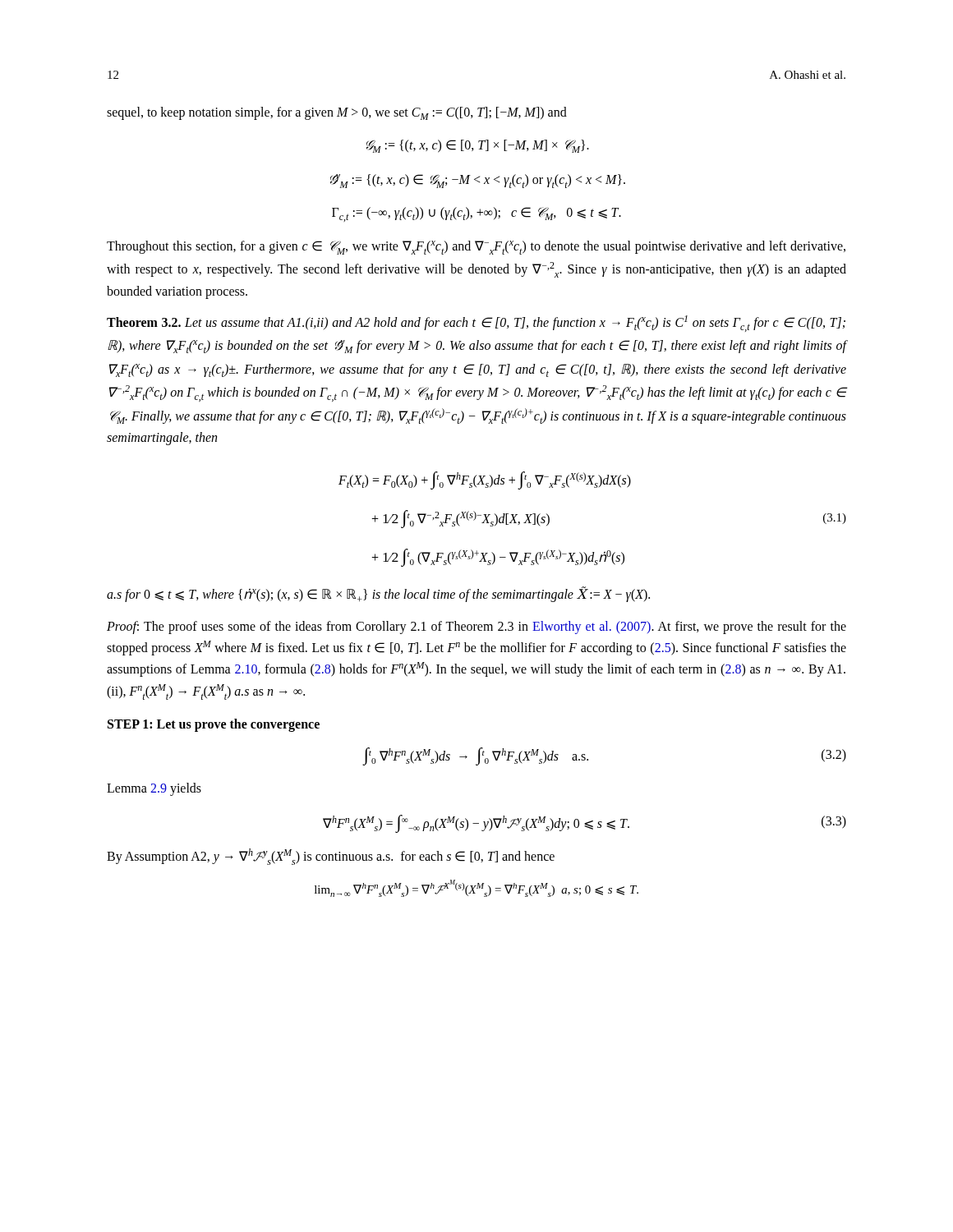Navigate to the passage starting "𝒢γM := {(t,"
This screenshot has width=953, height=1232.
476,180
